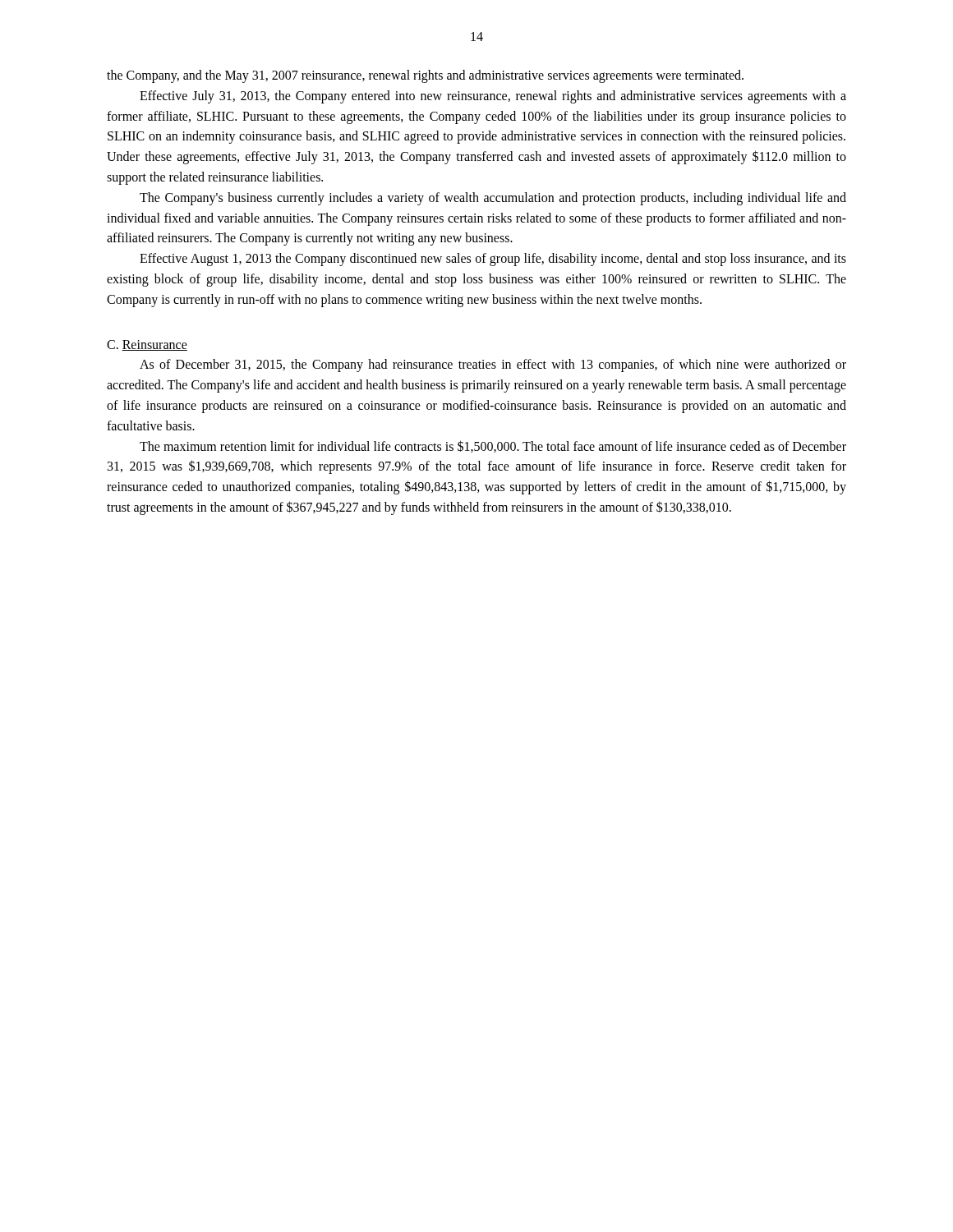Click the passage that begins "Effective July 31, 2013, the Company"
953x1232 pixels.
tap(476, 137)
